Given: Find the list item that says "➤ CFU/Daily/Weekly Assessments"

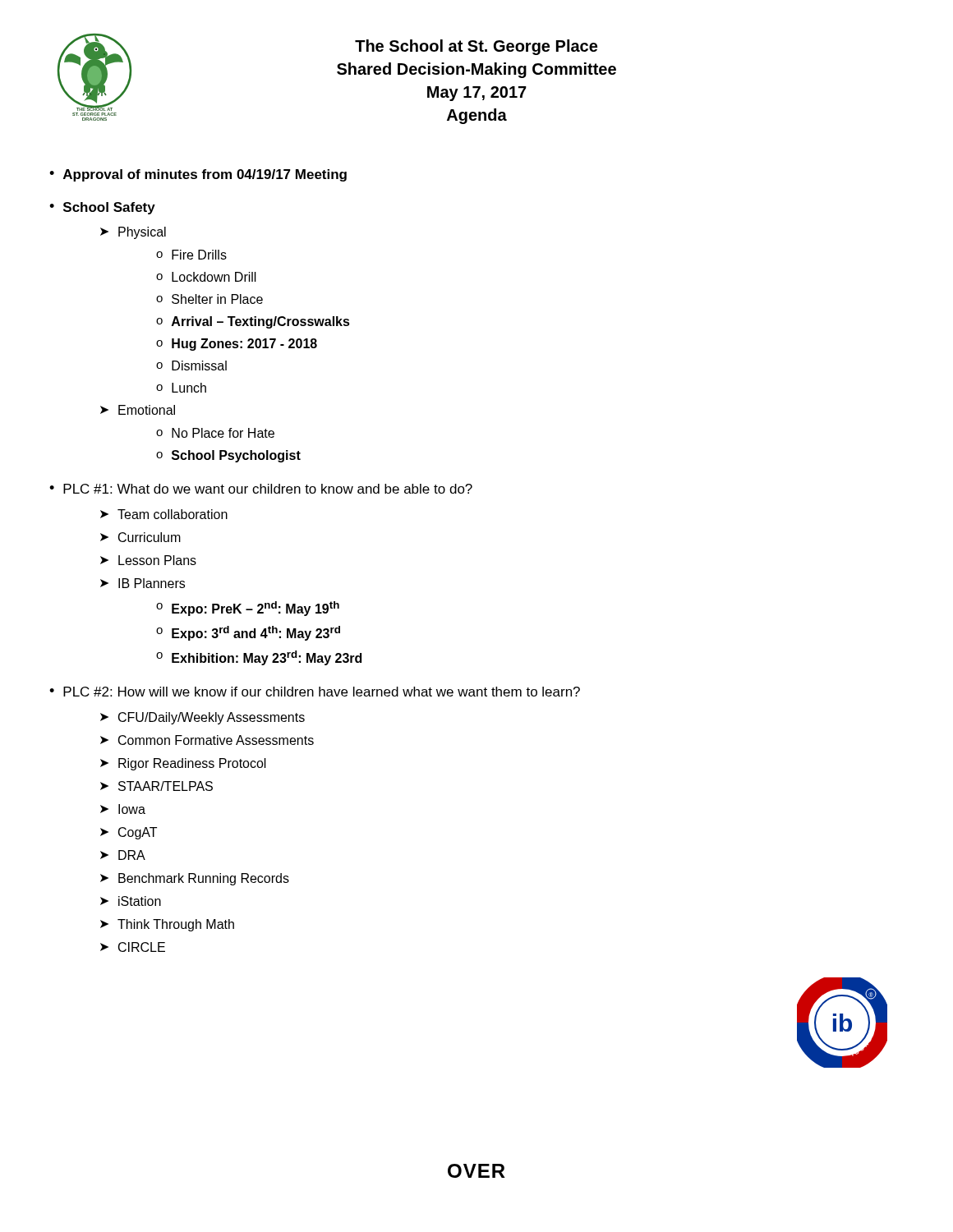Looking at the screenshot, I should coord(203,718).
